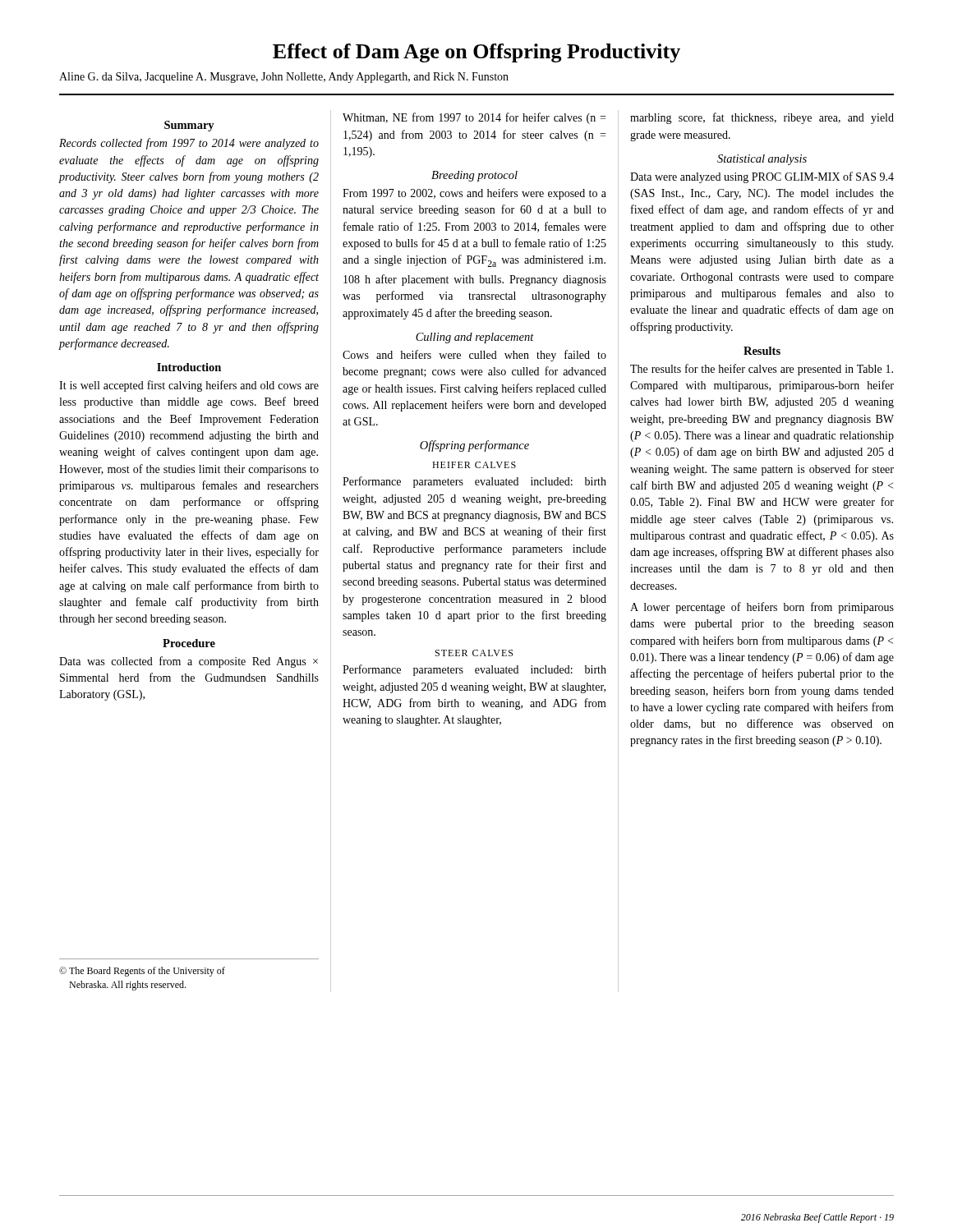Select the section header containing "Statistical analysis"

pos(762,158)
